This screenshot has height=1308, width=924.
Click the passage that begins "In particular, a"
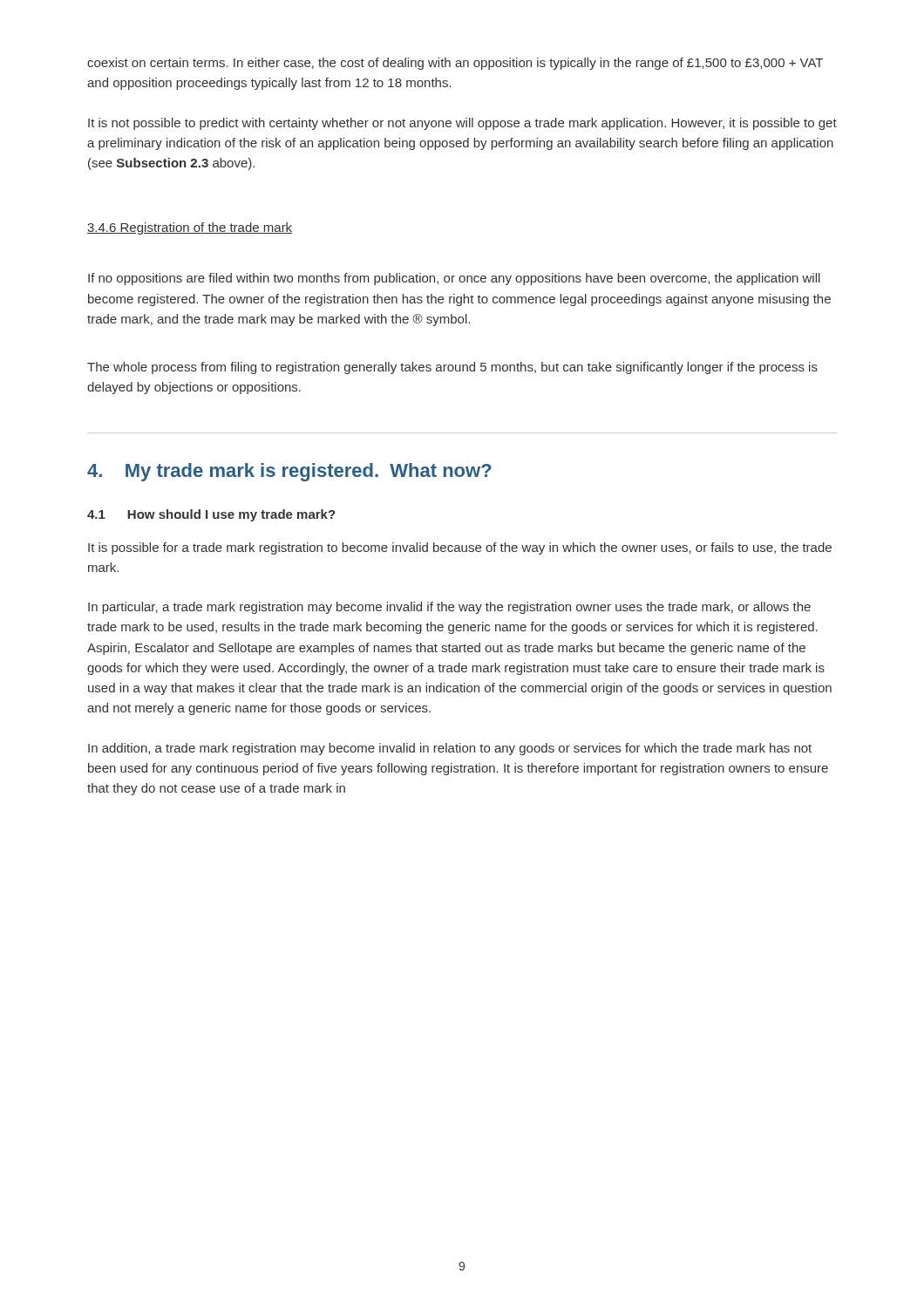pyautogui.click(x=460, y=657)
